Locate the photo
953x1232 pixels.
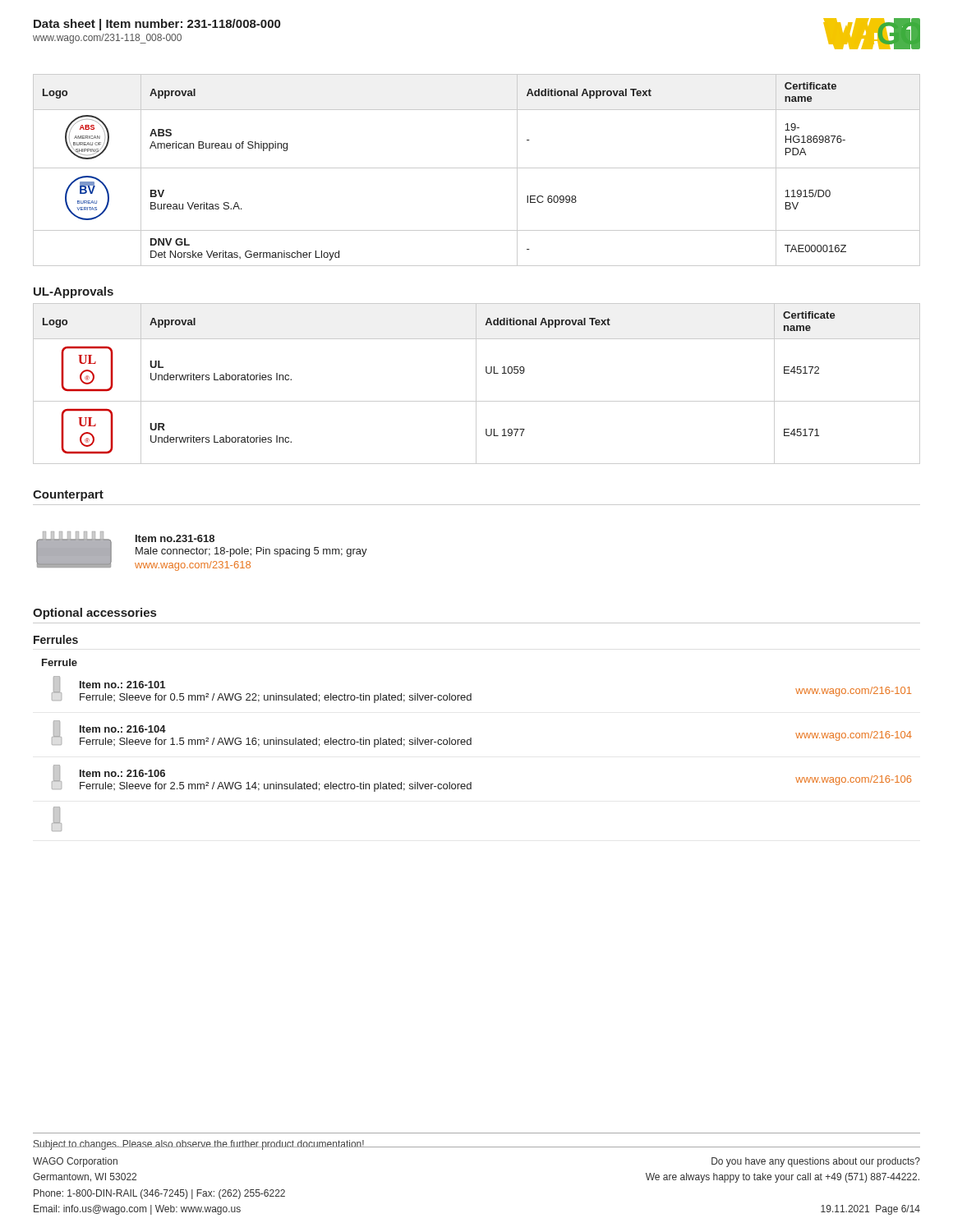74,551
